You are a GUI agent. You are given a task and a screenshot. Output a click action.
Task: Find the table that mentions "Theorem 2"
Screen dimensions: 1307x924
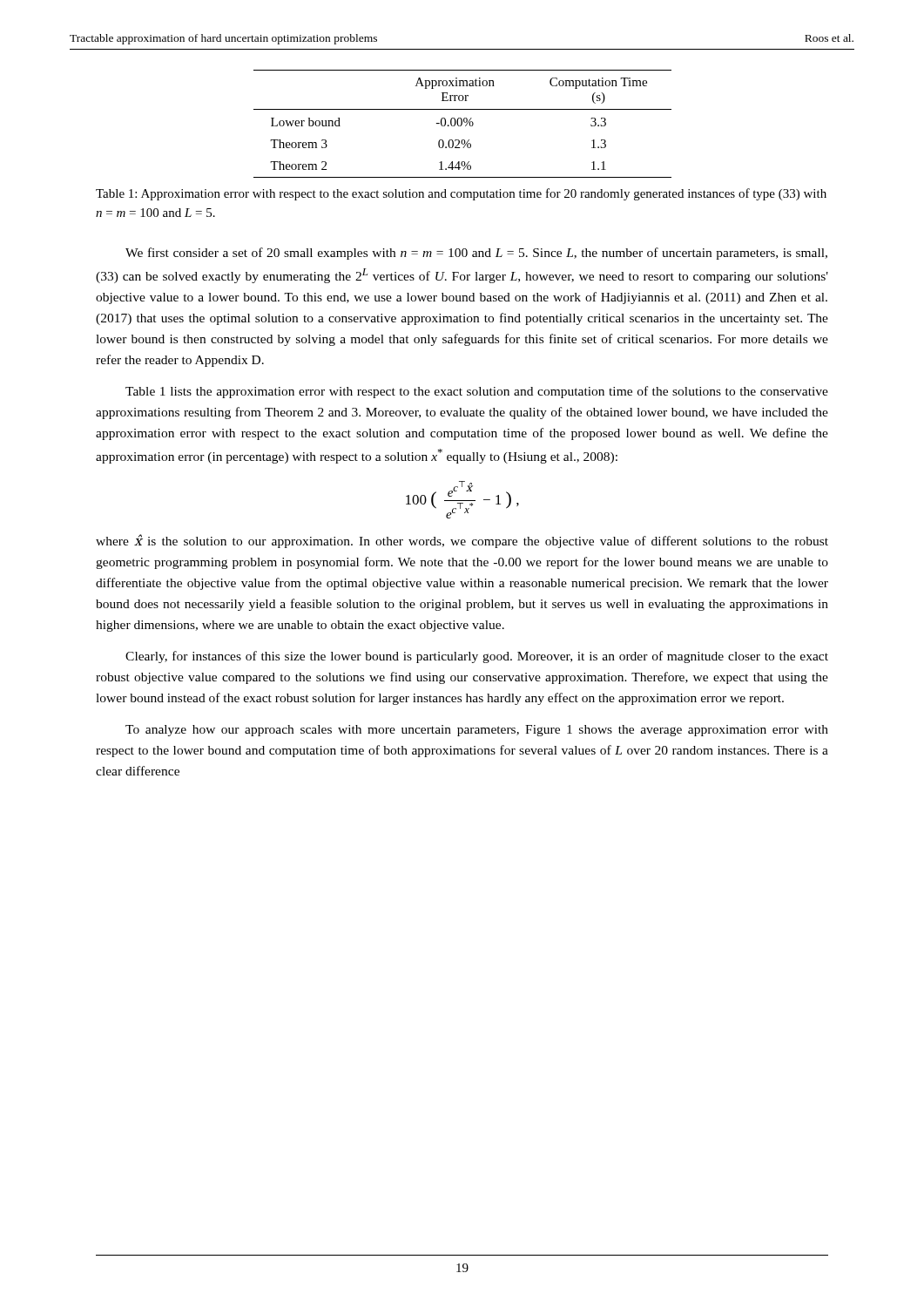click(x=462, y=124)
